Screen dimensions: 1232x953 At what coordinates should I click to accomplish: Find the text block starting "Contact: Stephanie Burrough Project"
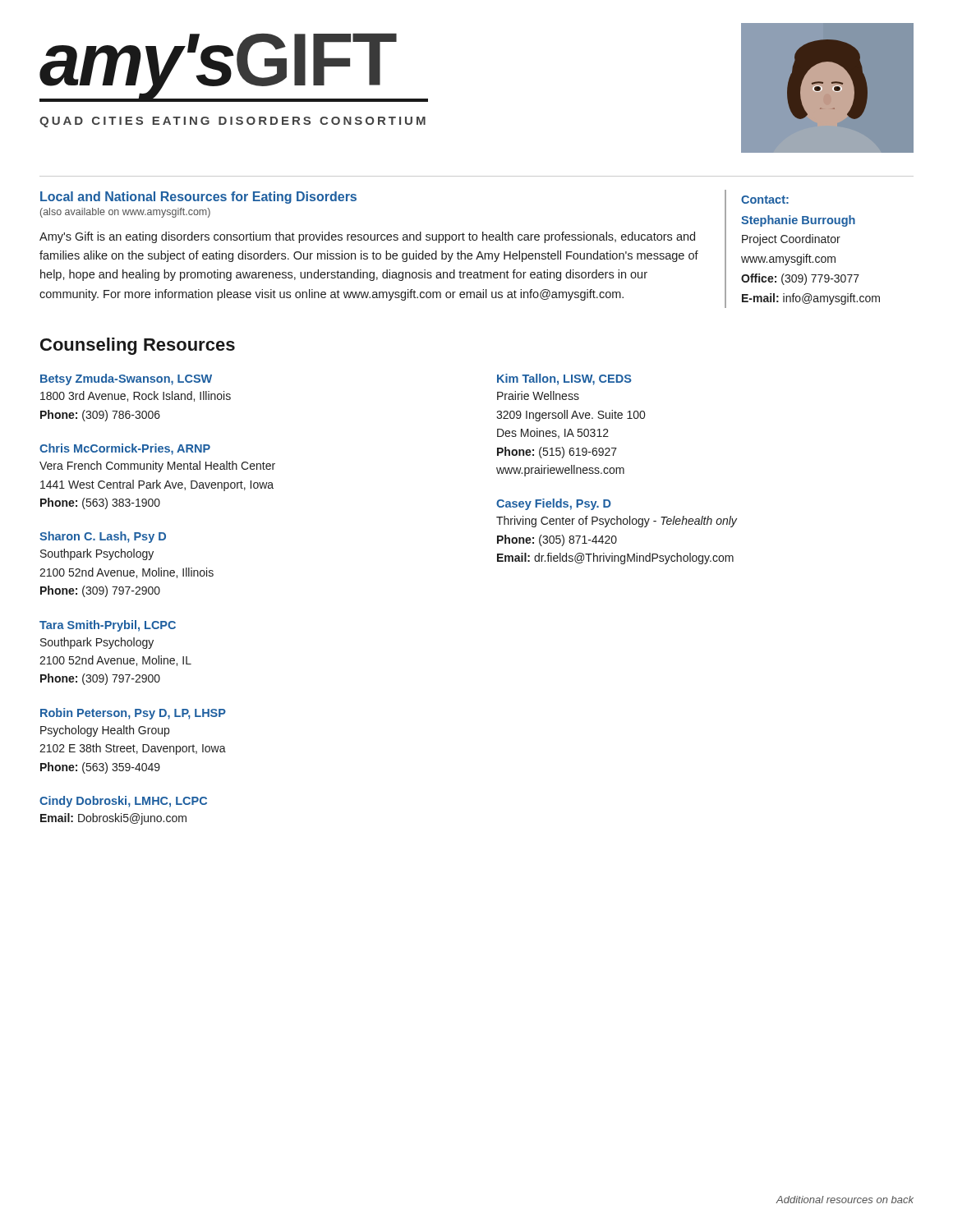pos(827,249)
